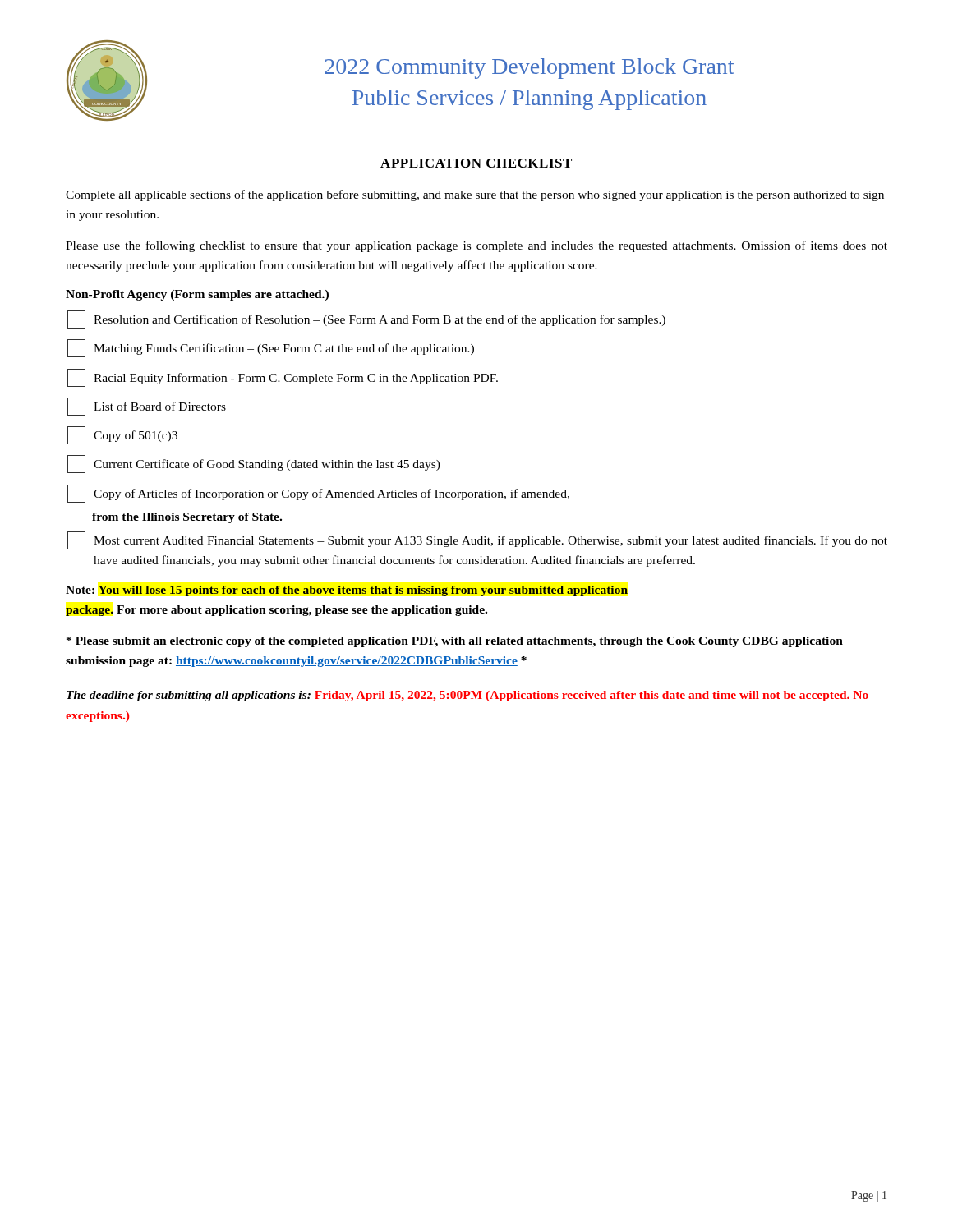Screen dimensions: 1232x953
Task: Navigate to the element starting "Note: You will lose"
Action: coord(347,599)
